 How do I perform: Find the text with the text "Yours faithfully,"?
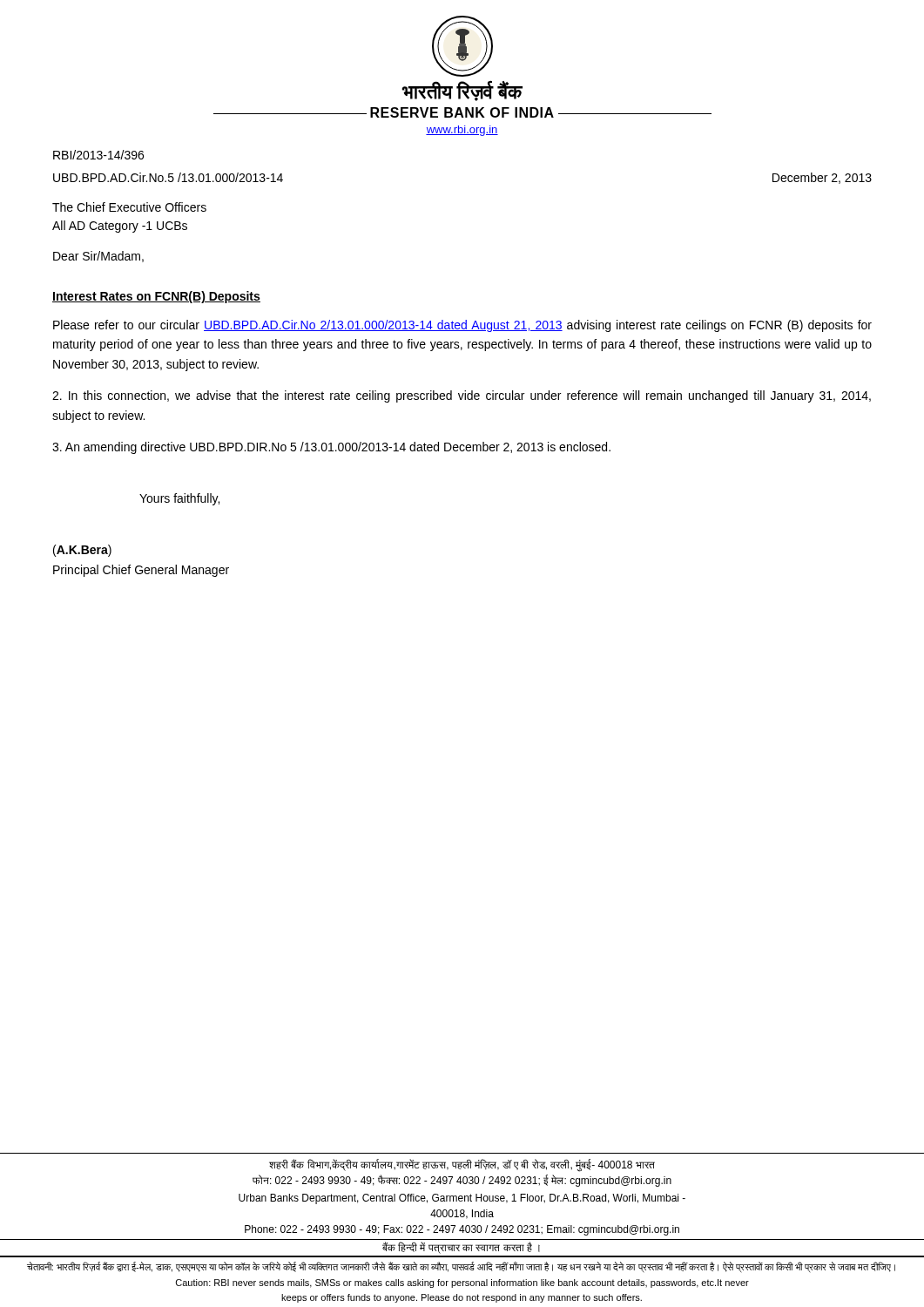click(180, 499)
